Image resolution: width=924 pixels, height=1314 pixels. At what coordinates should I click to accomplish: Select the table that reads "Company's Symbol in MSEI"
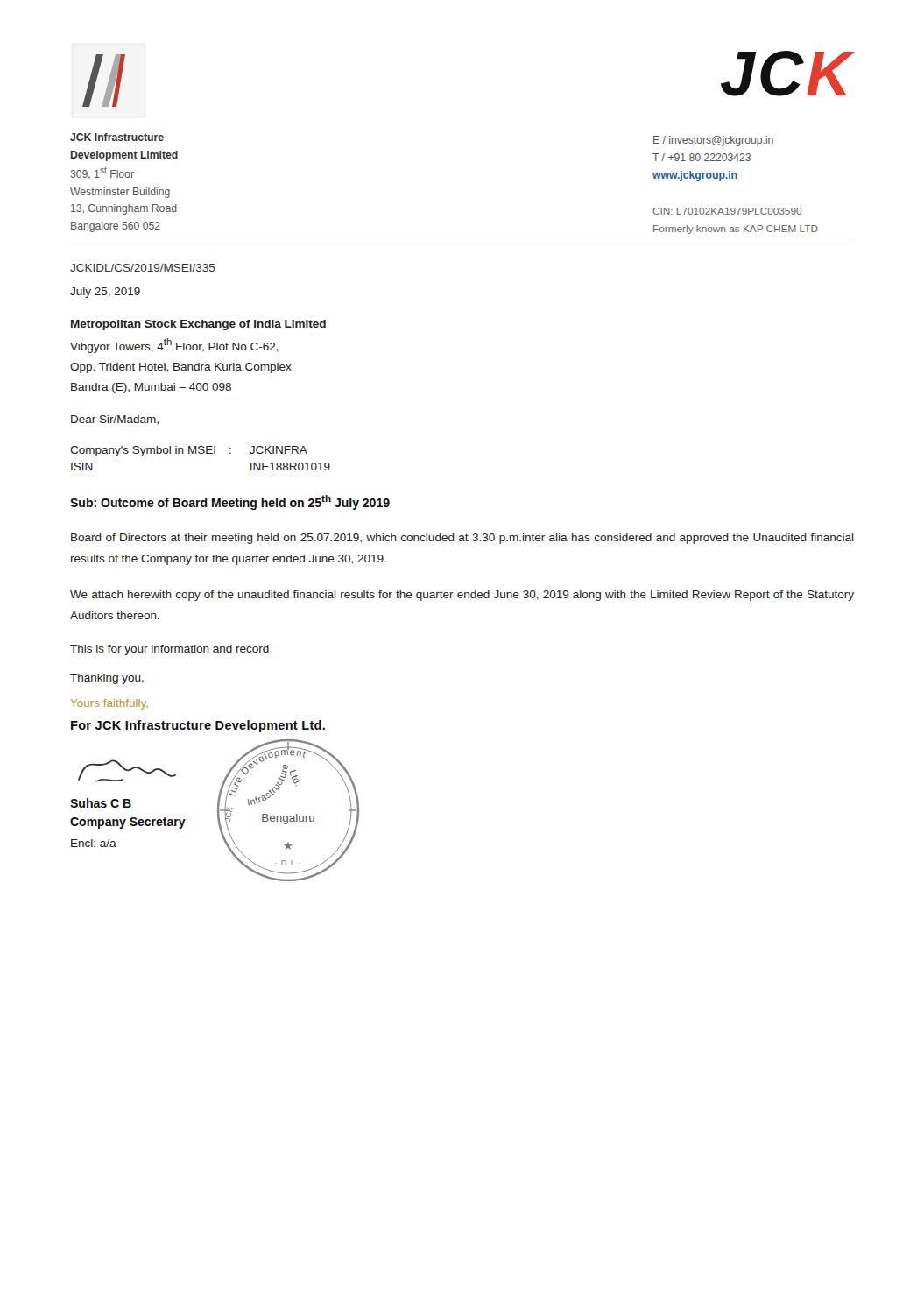point(462,458)
